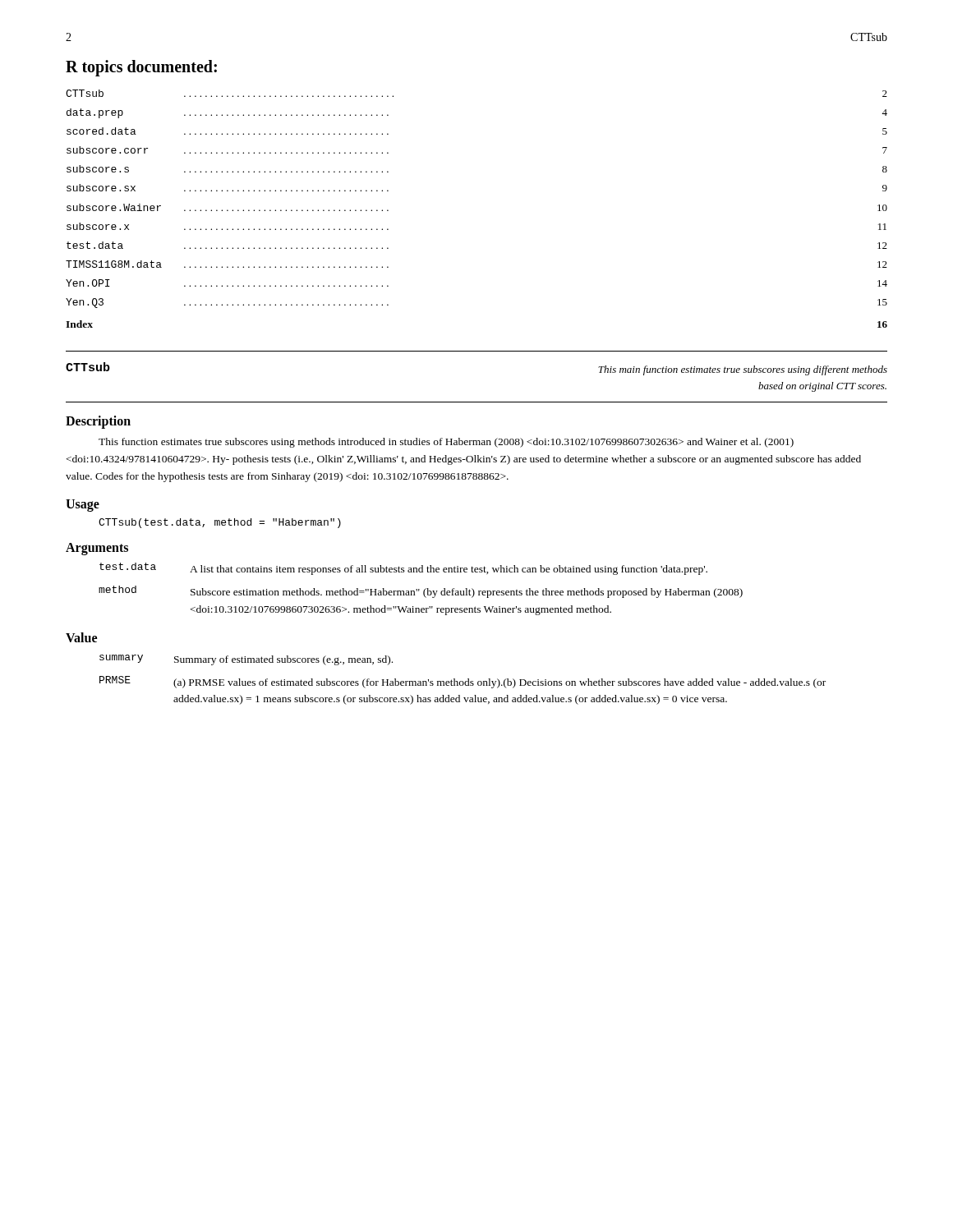This screenshot has width=953, height=1232.
Task: Locate the block of text that opens with "TIMSS11G8M.data . . . . . ."
Action: point(114,264)
